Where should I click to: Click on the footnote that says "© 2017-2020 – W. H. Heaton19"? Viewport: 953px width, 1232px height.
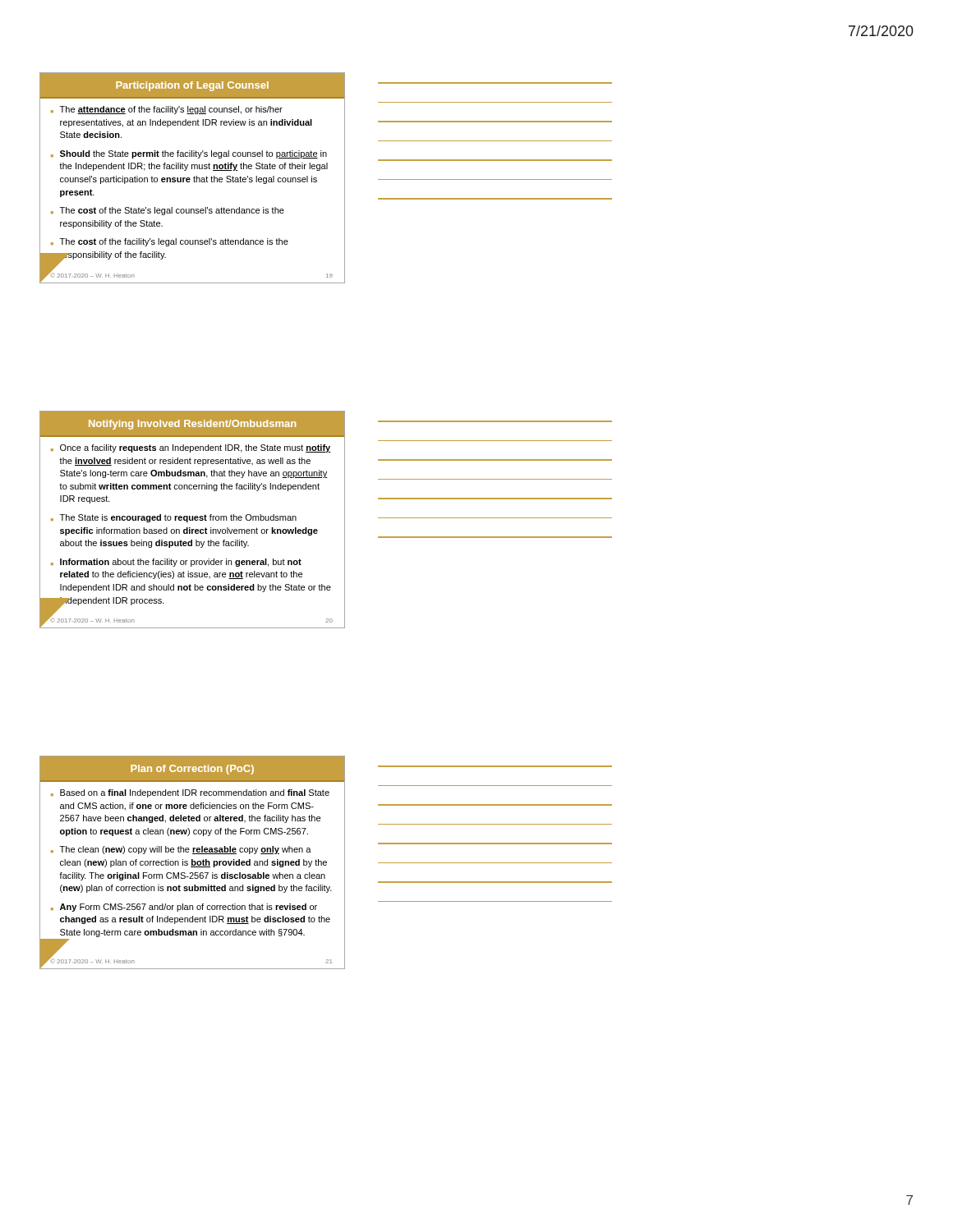pos(191,275)
